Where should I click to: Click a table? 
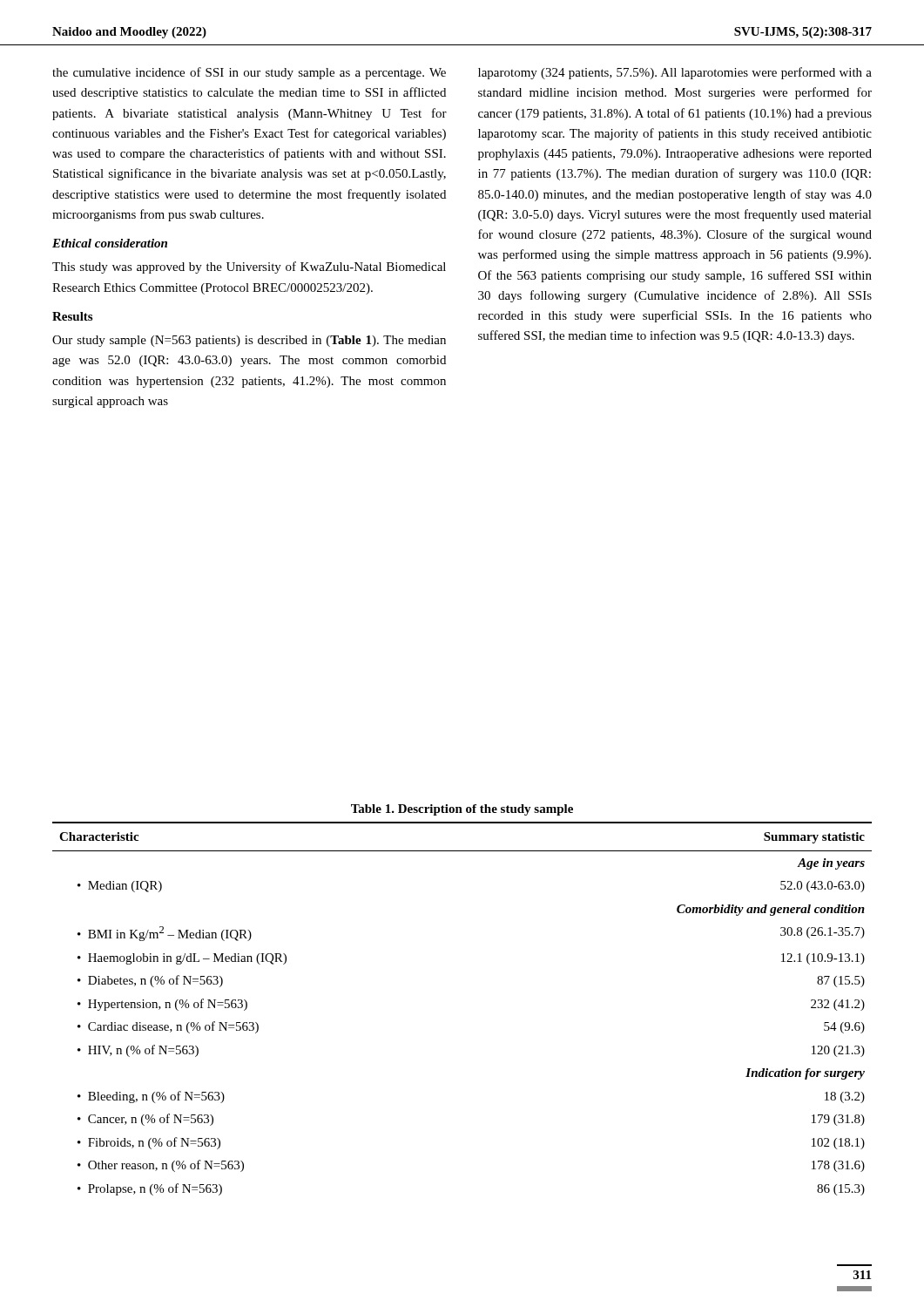[x=462, y=1011]
